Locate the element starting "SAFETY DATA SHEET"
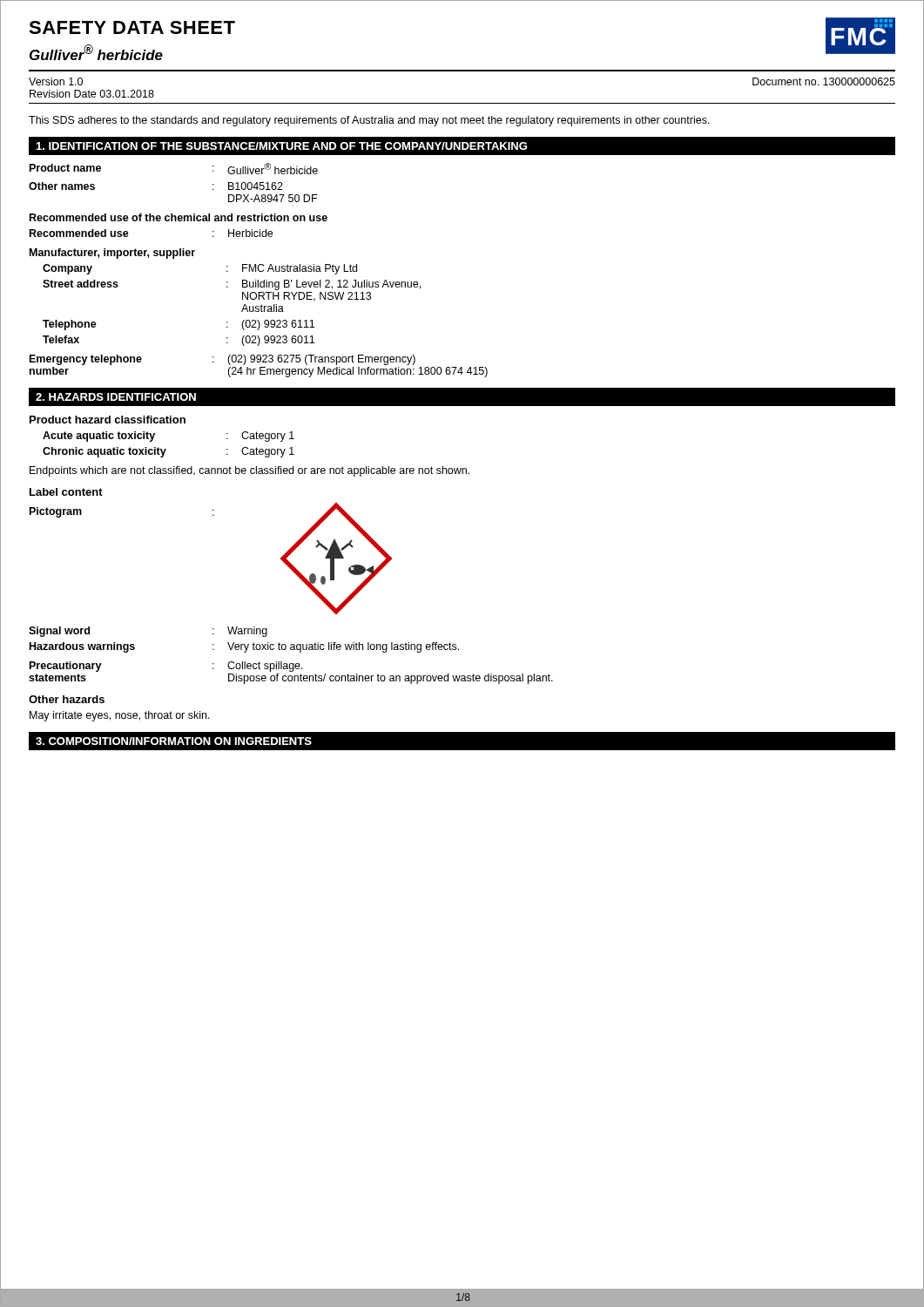The width and height of the screenshot is (924, 1307). pyautogui.click(x=132, y=27)
